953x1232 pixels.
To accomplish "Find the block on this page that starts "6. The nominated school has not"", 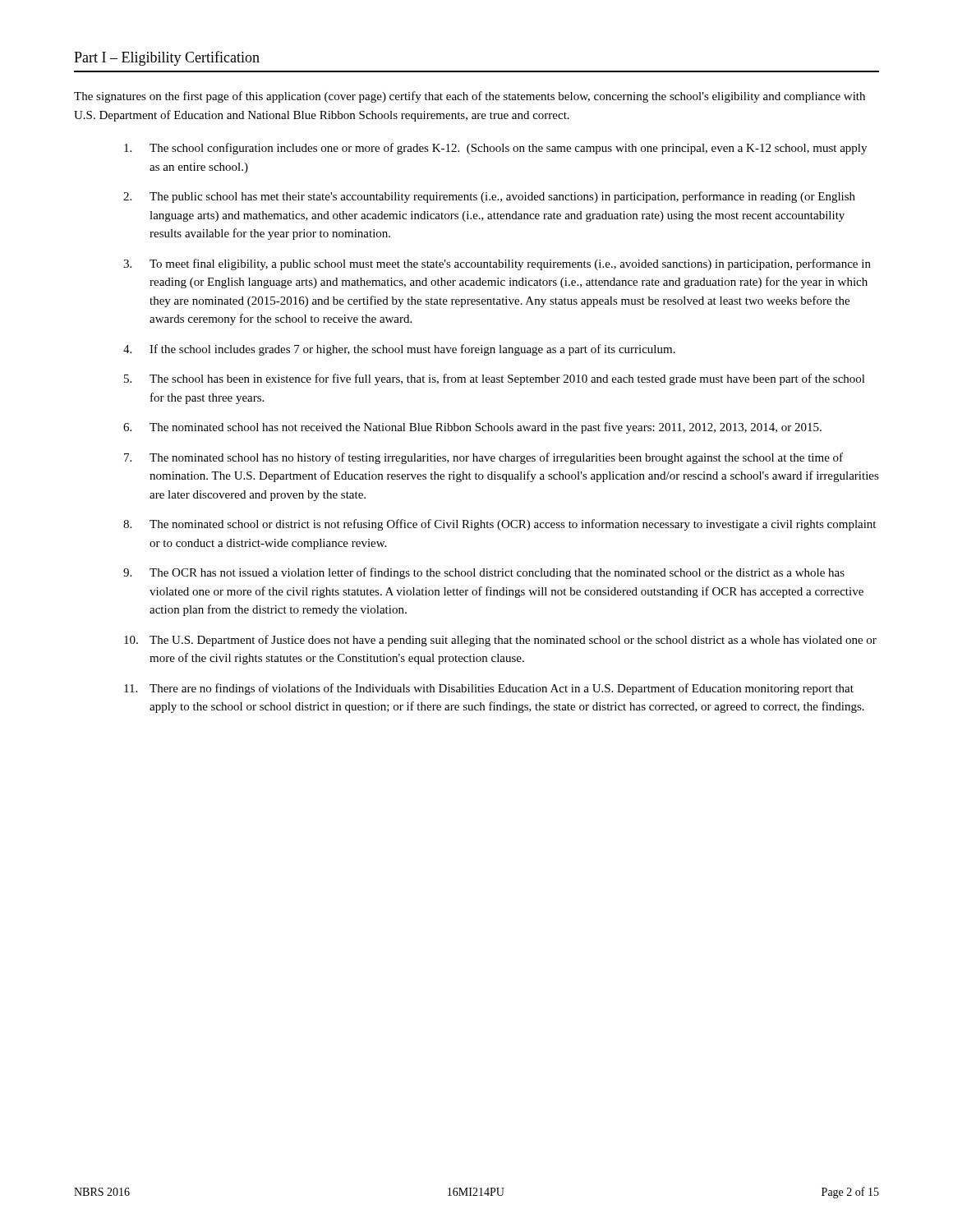I will (501, 427).
